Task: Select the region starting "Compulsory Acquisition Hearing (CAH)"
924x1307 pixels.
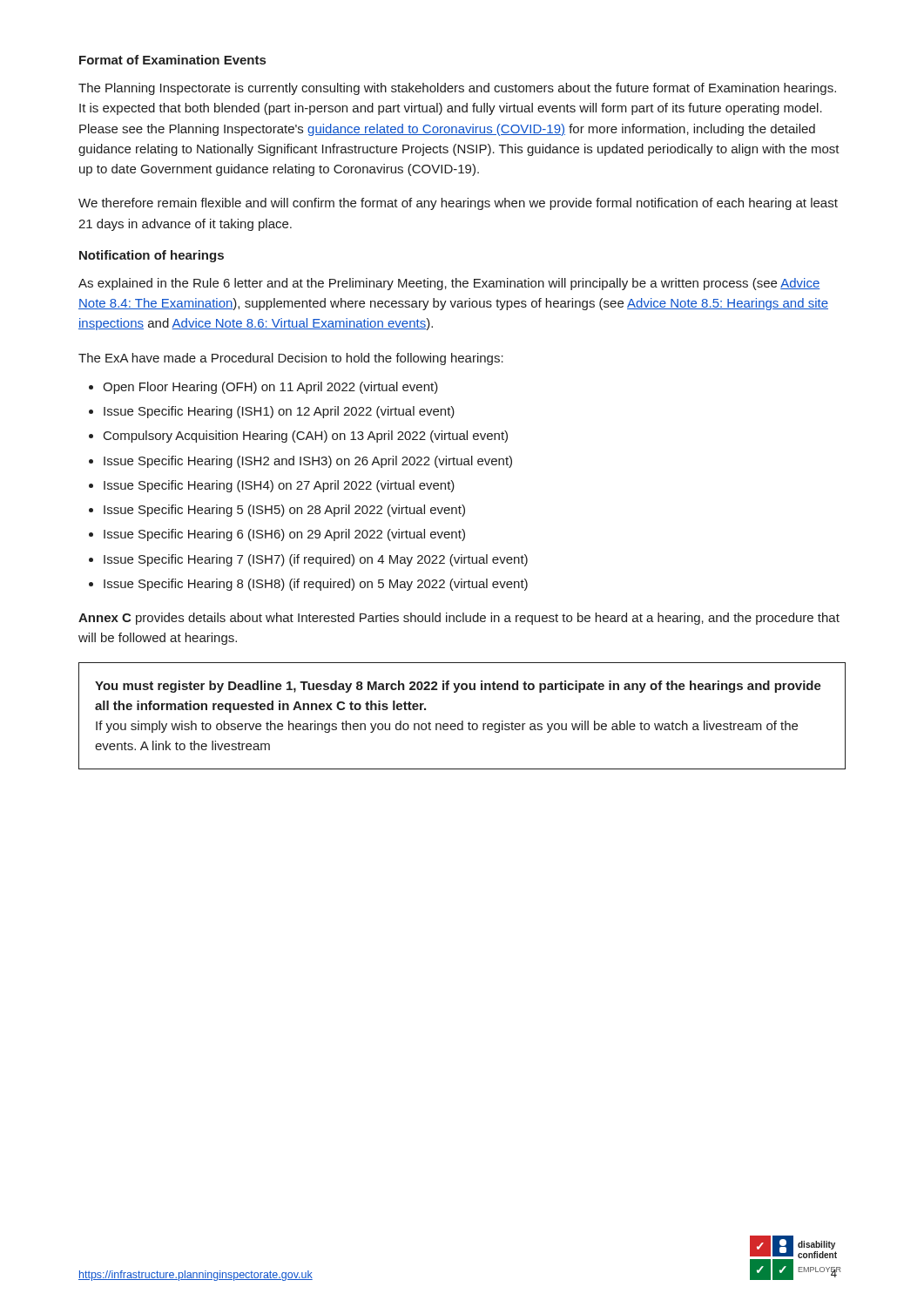Action: pos(306,435)
